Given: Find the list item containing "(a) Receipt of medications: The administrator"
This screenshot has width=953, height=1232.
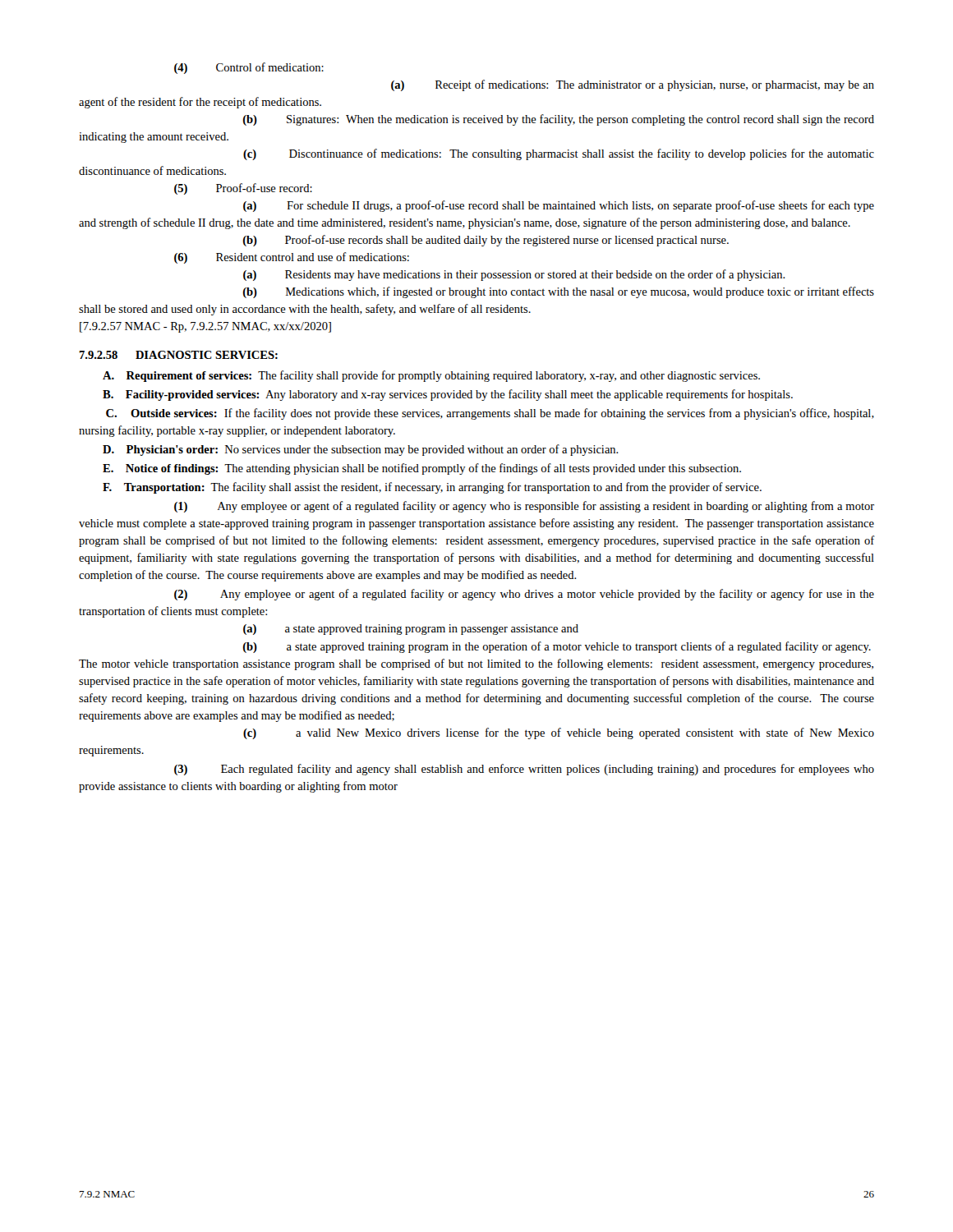Looking at the screenshot, I should point(476,92).
